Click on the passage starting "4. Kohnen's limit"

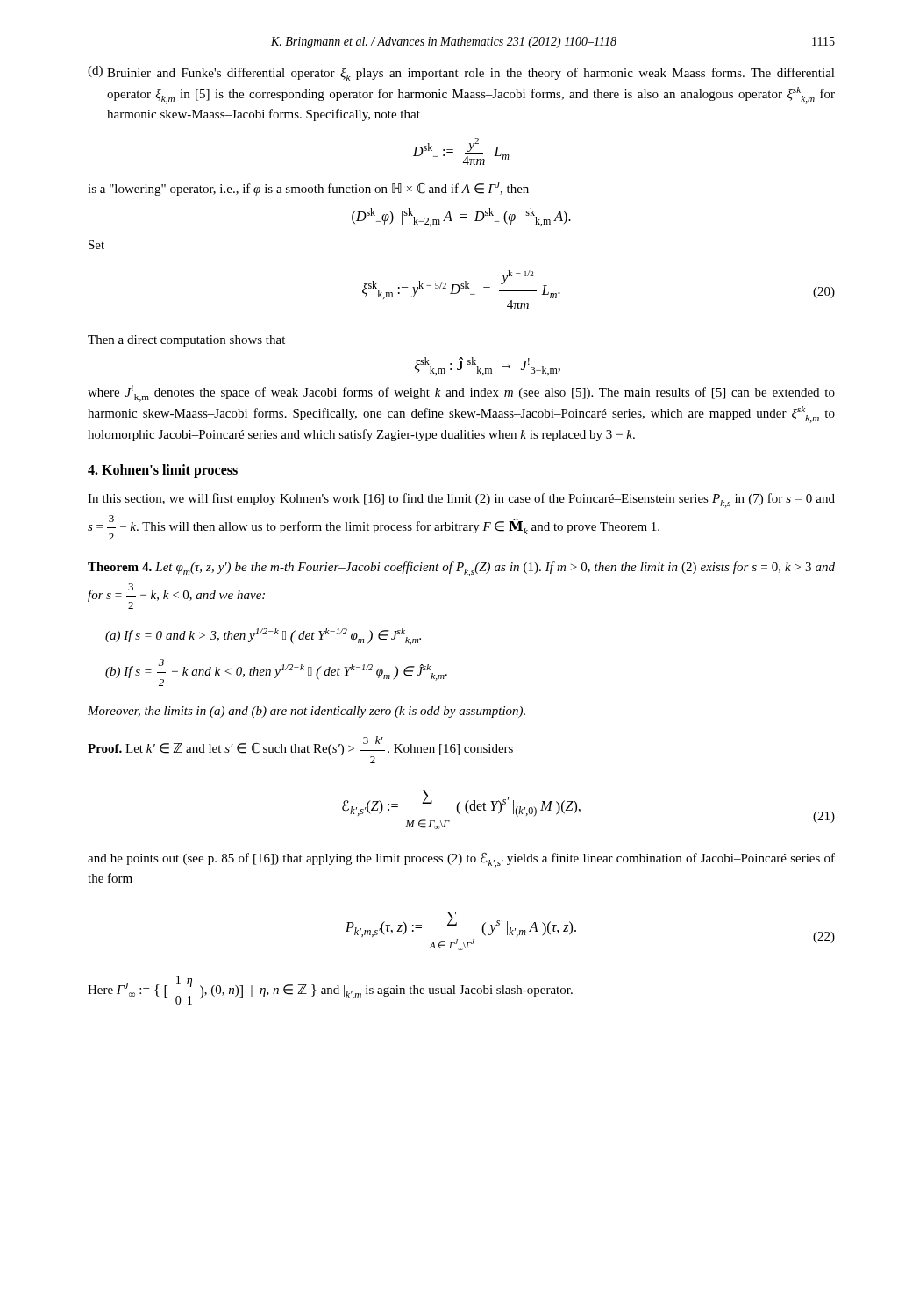click(163, 470)
